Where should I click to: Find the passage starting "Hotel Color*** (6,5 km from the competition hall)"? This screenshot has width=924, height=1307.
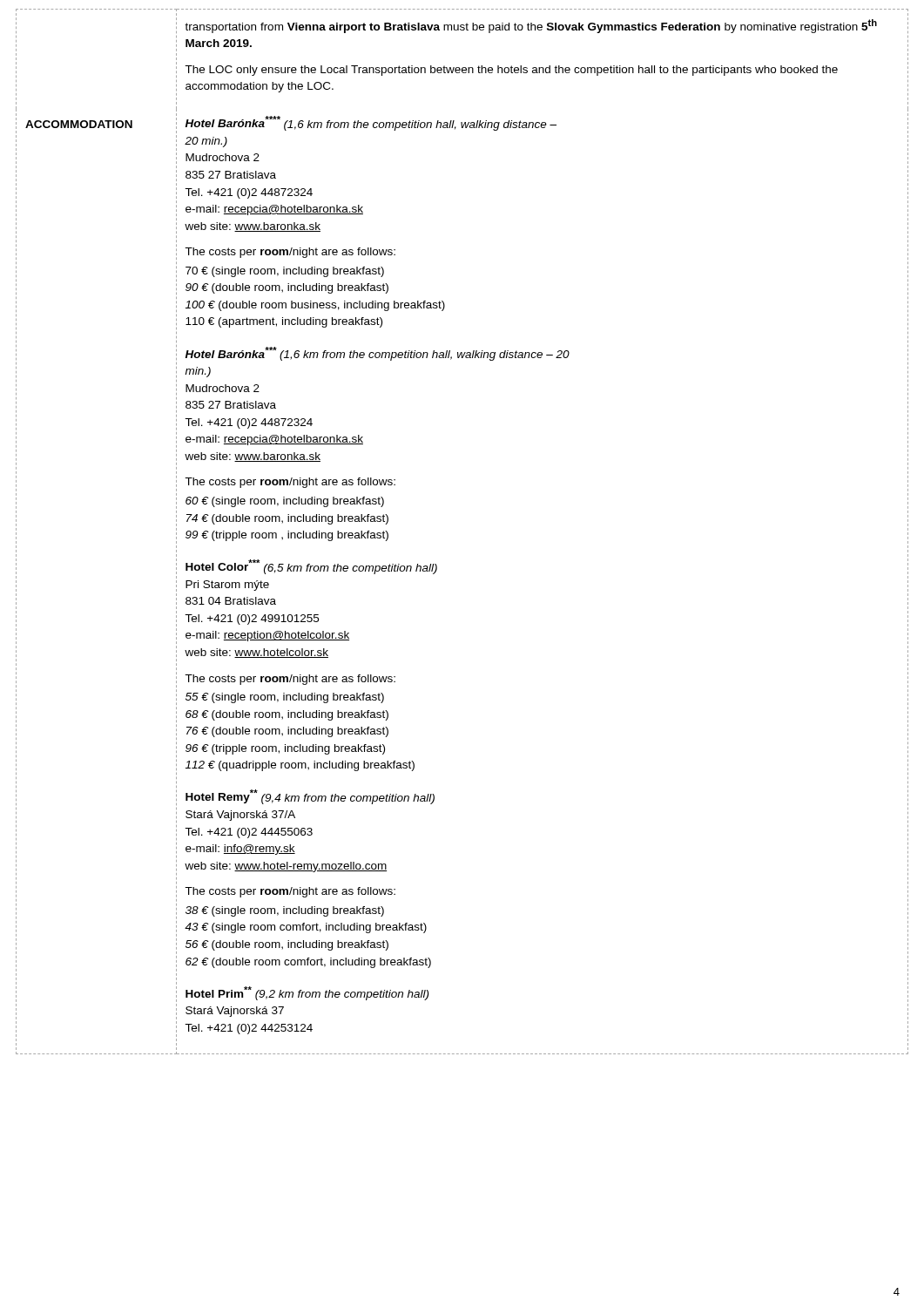coord(311,567)
